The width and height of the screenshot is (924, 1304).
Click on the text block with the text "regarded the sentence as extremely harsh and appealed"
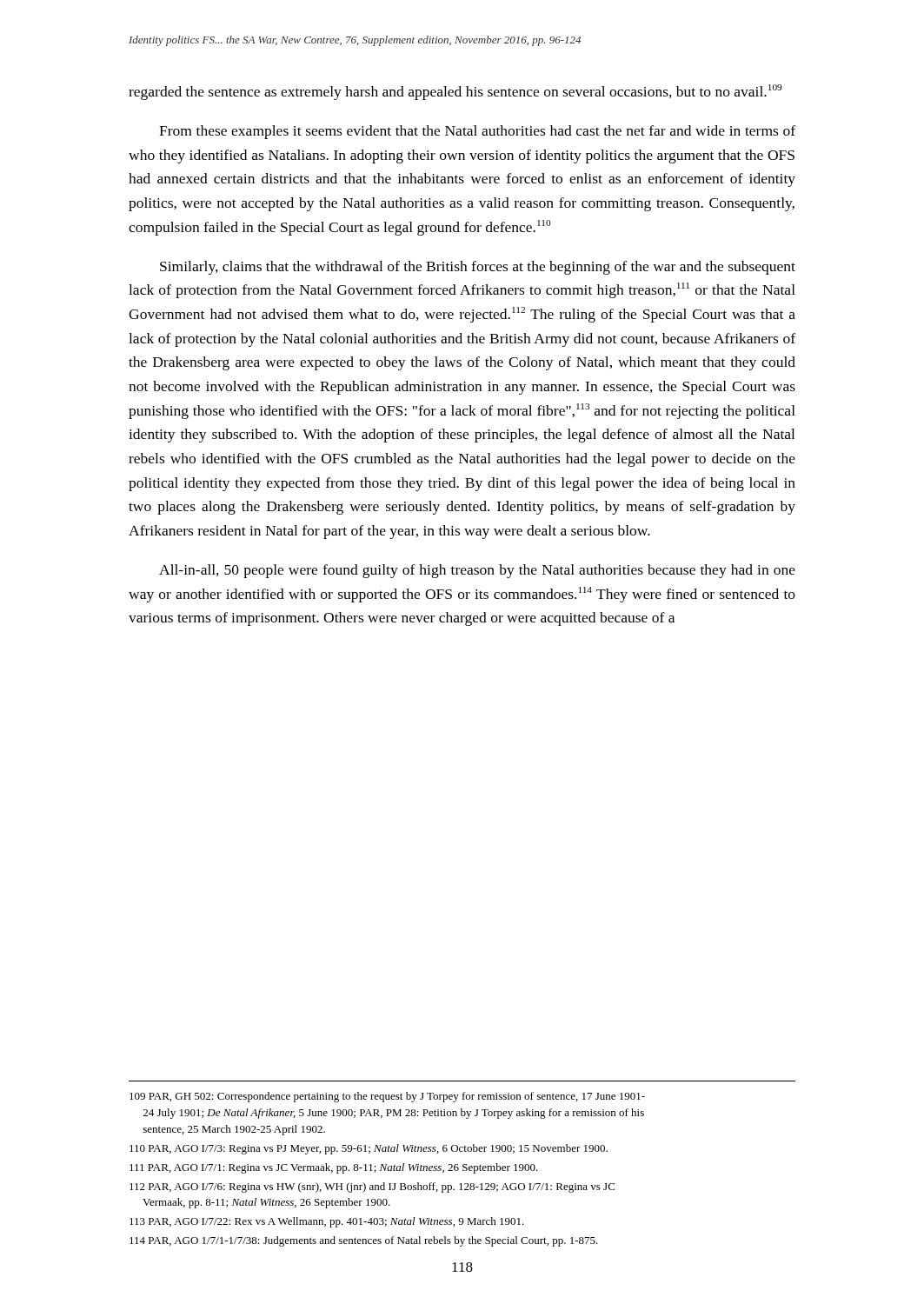tap(462, 92)
